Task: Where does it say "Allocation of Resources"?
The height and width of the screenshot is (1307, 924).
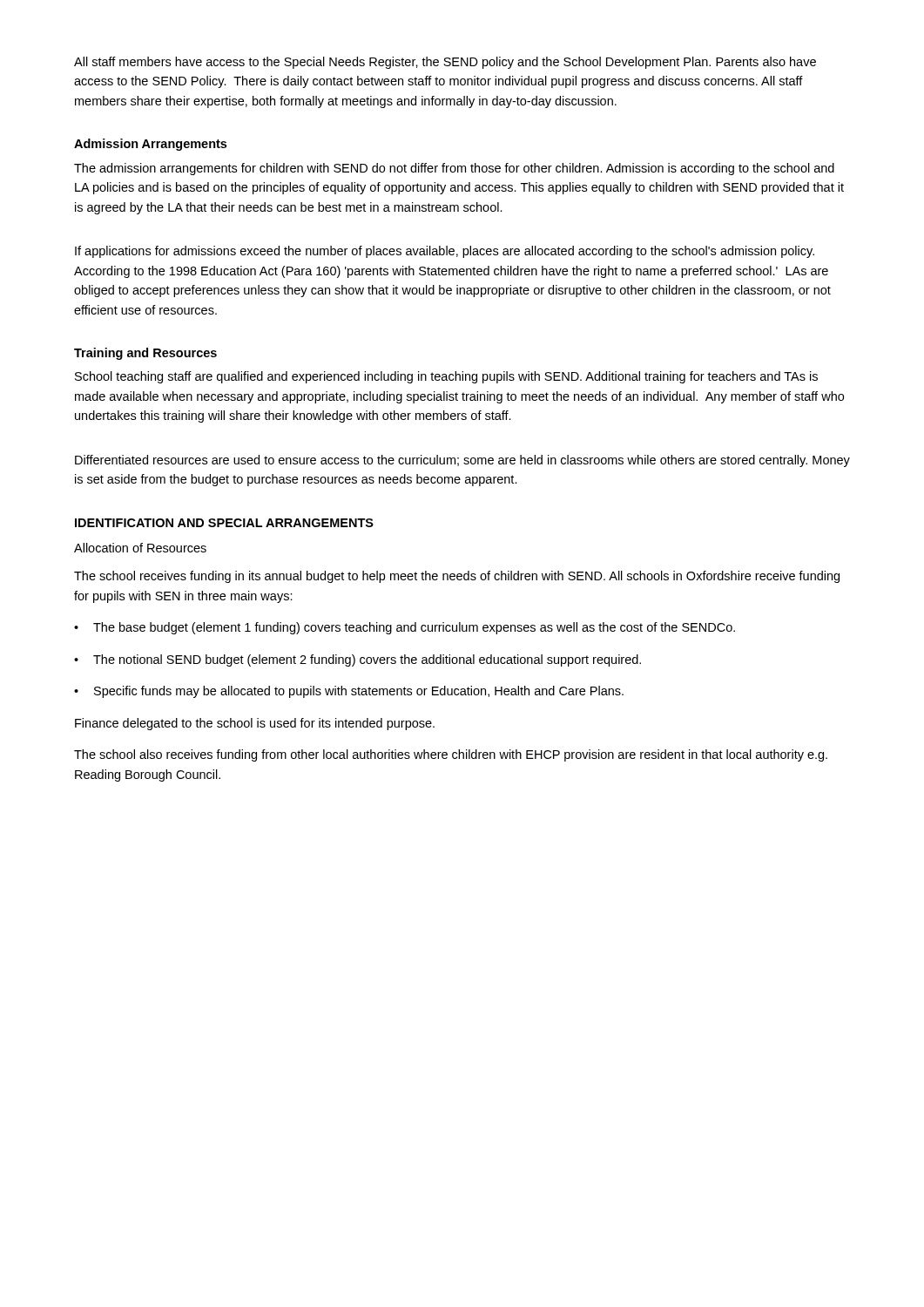Action: [x=140, y=548]
